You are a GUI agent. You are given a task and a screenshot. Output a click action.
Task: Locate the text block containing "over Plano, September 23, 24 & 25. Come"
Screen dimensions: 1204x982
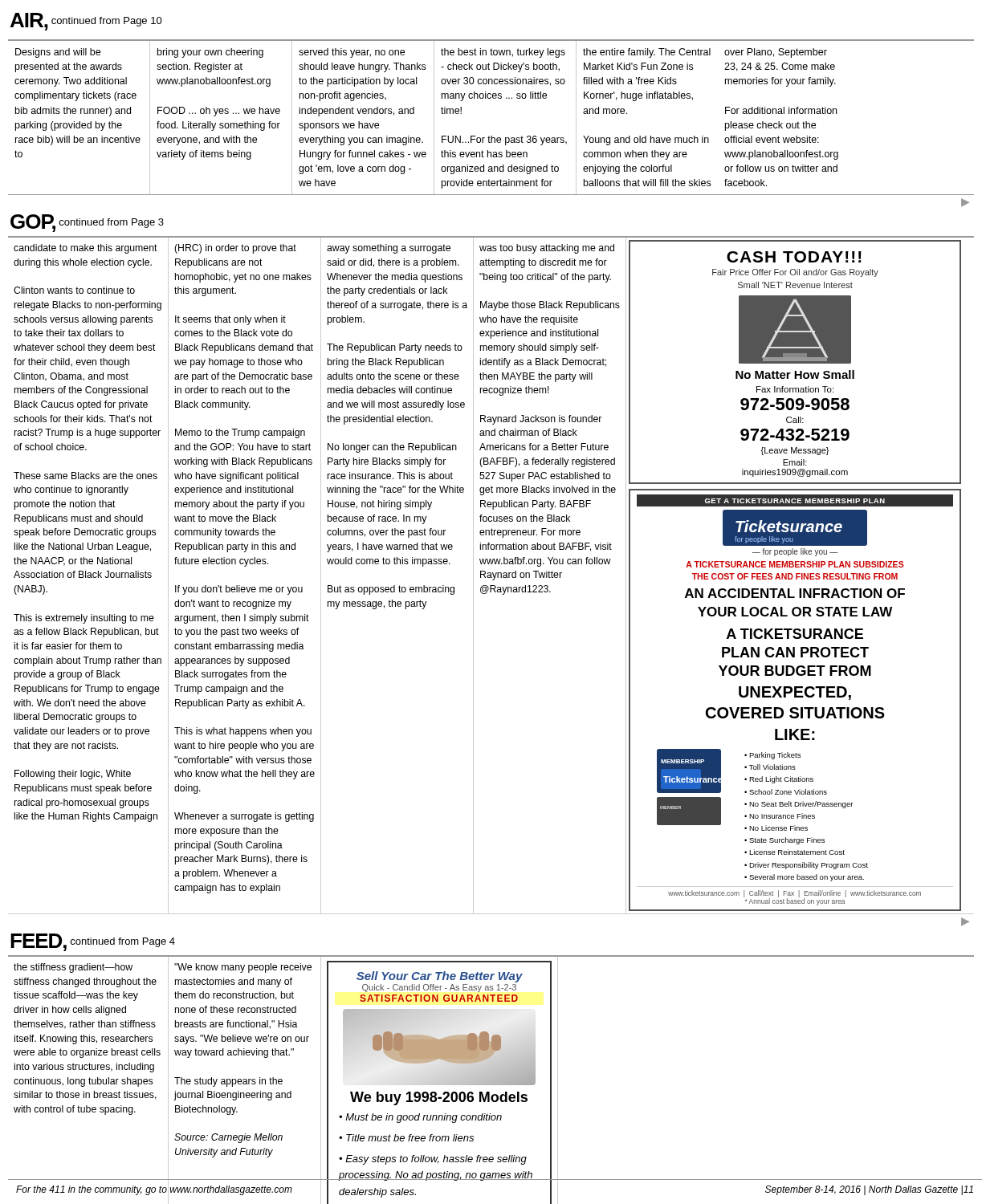tap(781, 118)
